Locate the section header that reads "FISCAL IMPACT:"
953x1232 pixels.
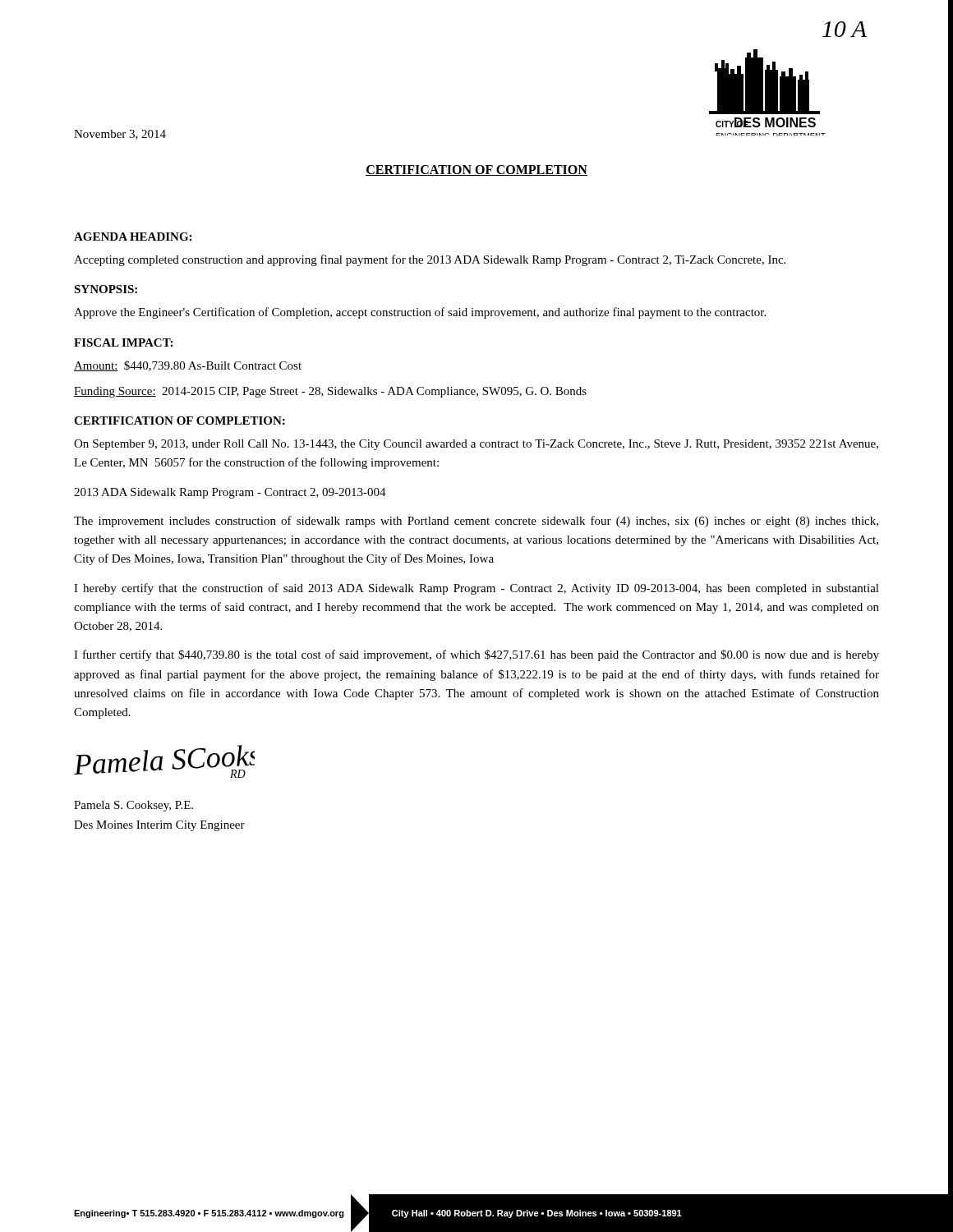point(124,342)
